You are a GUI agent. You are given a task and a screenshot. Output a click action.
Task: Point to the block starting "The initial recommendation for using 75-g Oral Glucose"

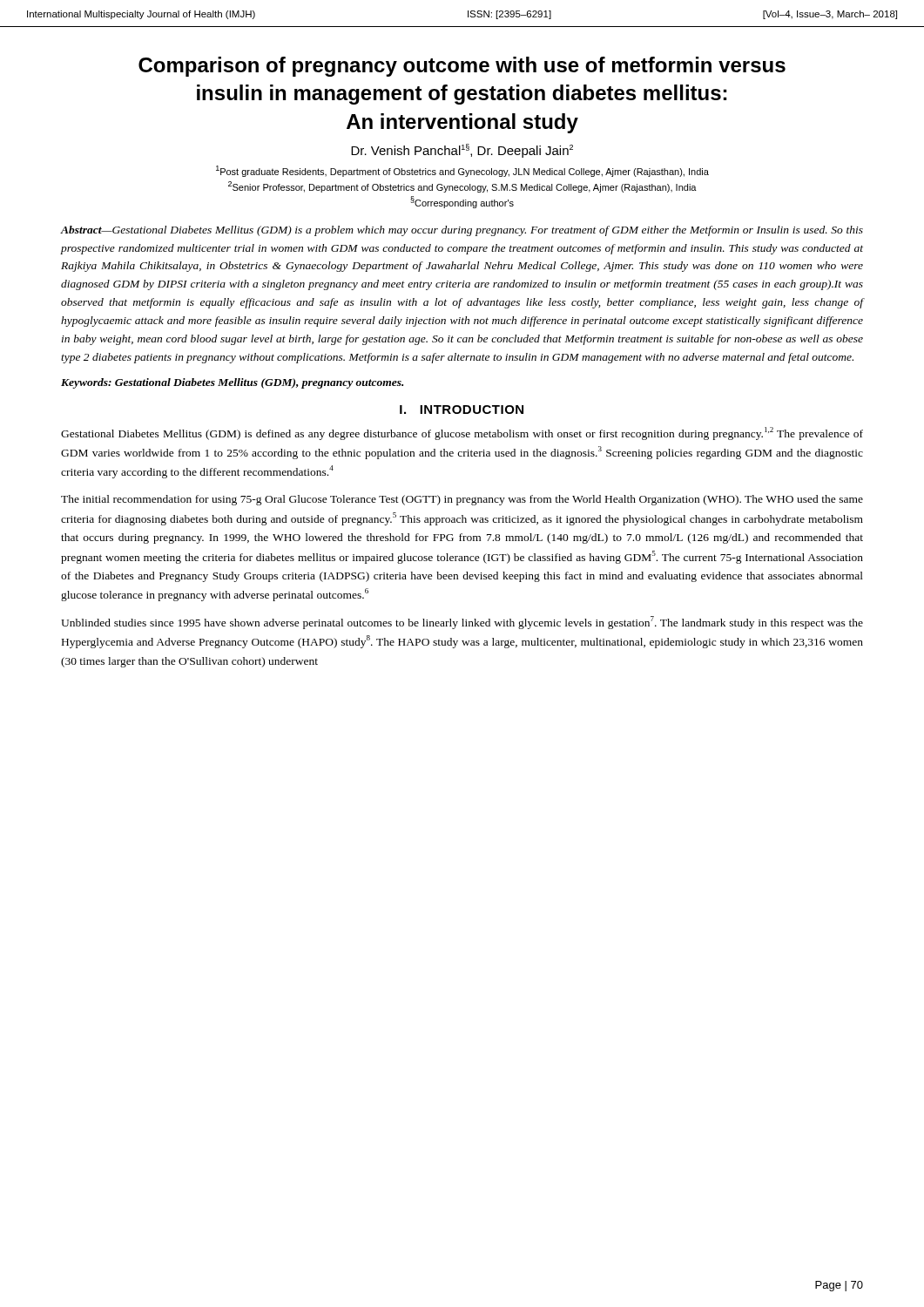click(462, 547)
